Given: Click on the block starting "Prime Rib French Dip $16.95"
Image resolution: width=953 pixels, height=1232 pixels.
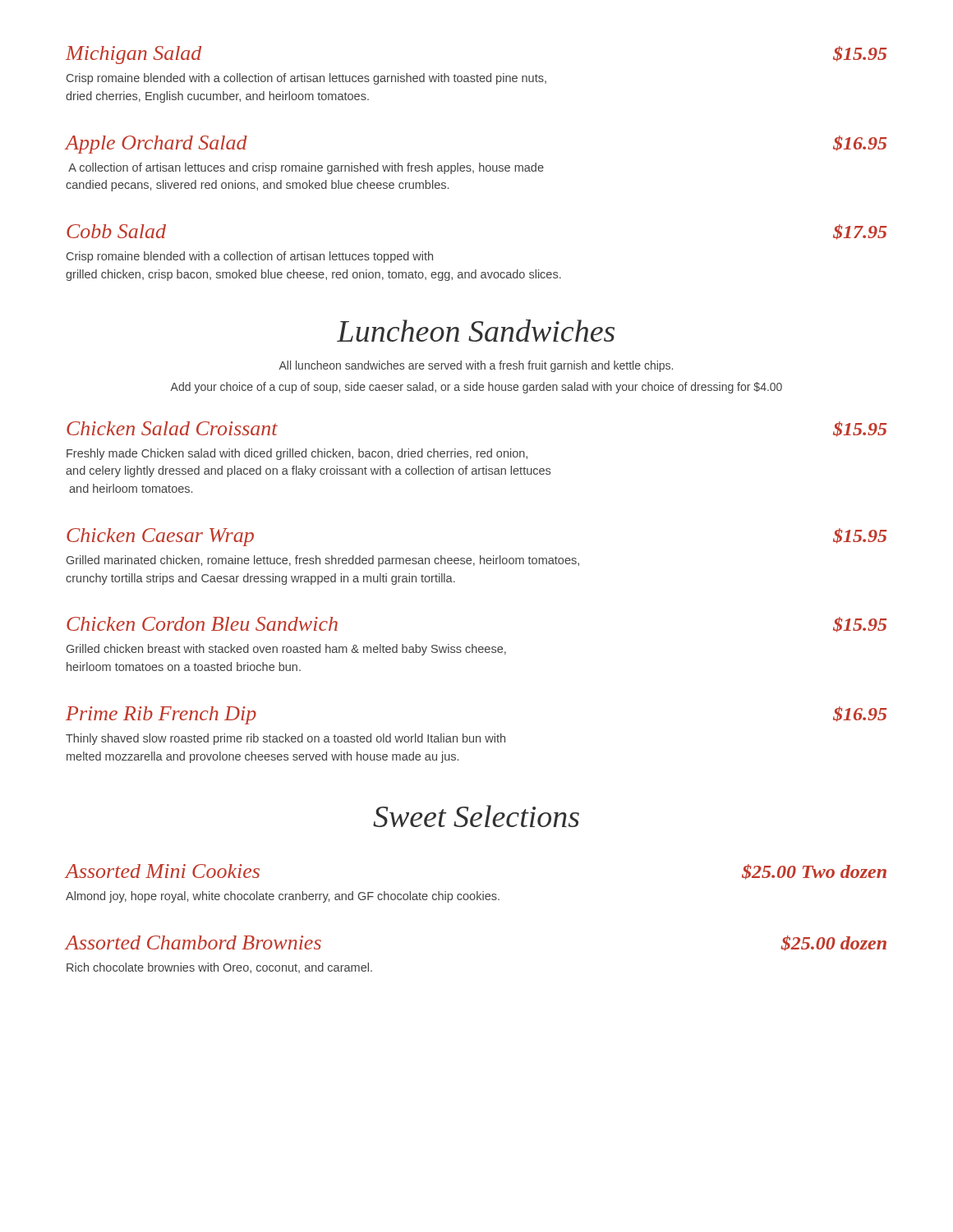Looking at the screenshot, I should point(476,733).
